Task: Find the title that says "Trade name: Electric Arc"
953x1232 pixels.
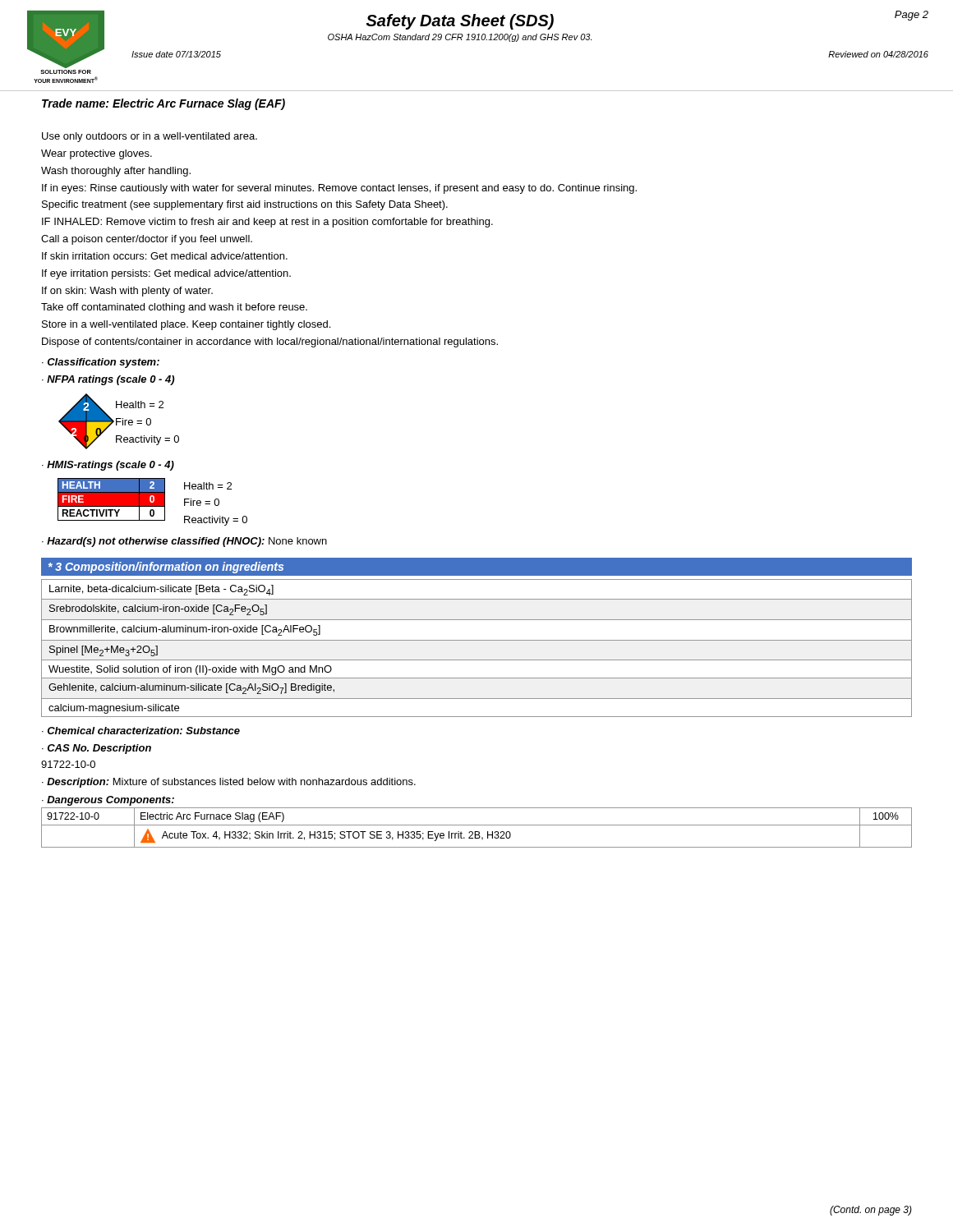Action: click(163, 103)
